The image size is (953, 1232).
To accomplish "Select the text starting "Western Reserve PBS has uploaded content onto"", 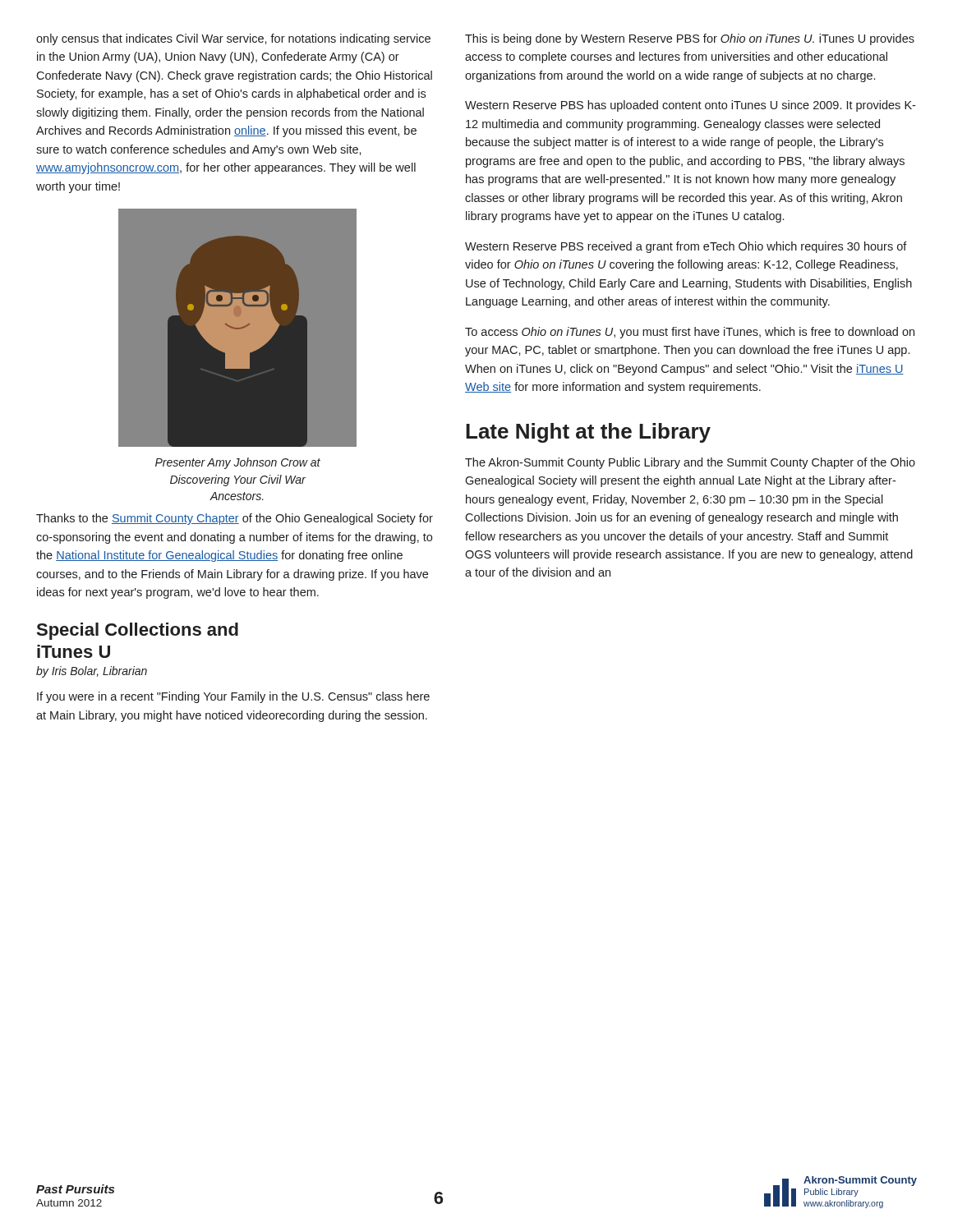I will click(690, 161).
